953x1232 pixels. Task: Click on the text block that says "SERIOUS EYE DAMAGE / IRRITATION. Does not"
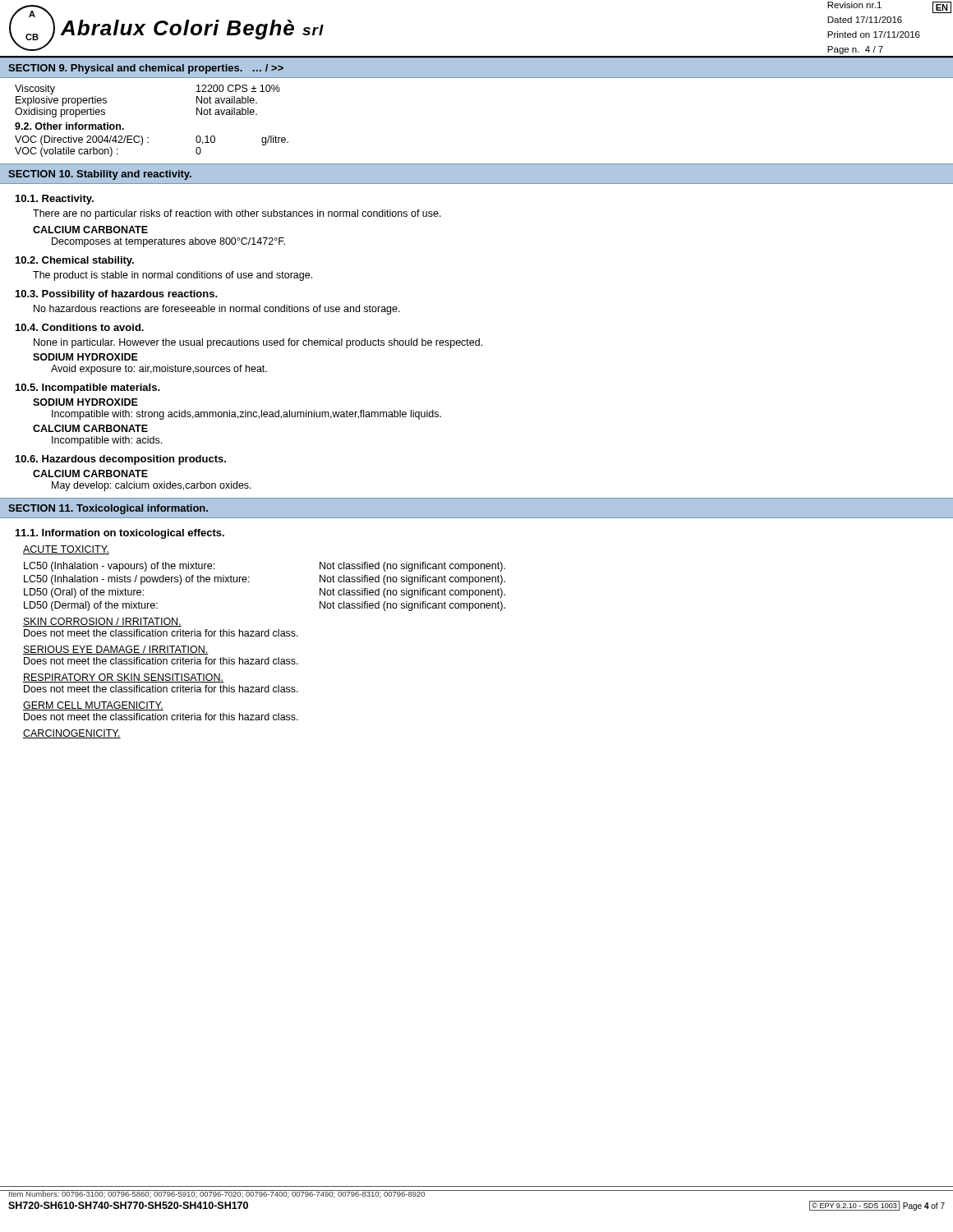[x=161, y=655]
